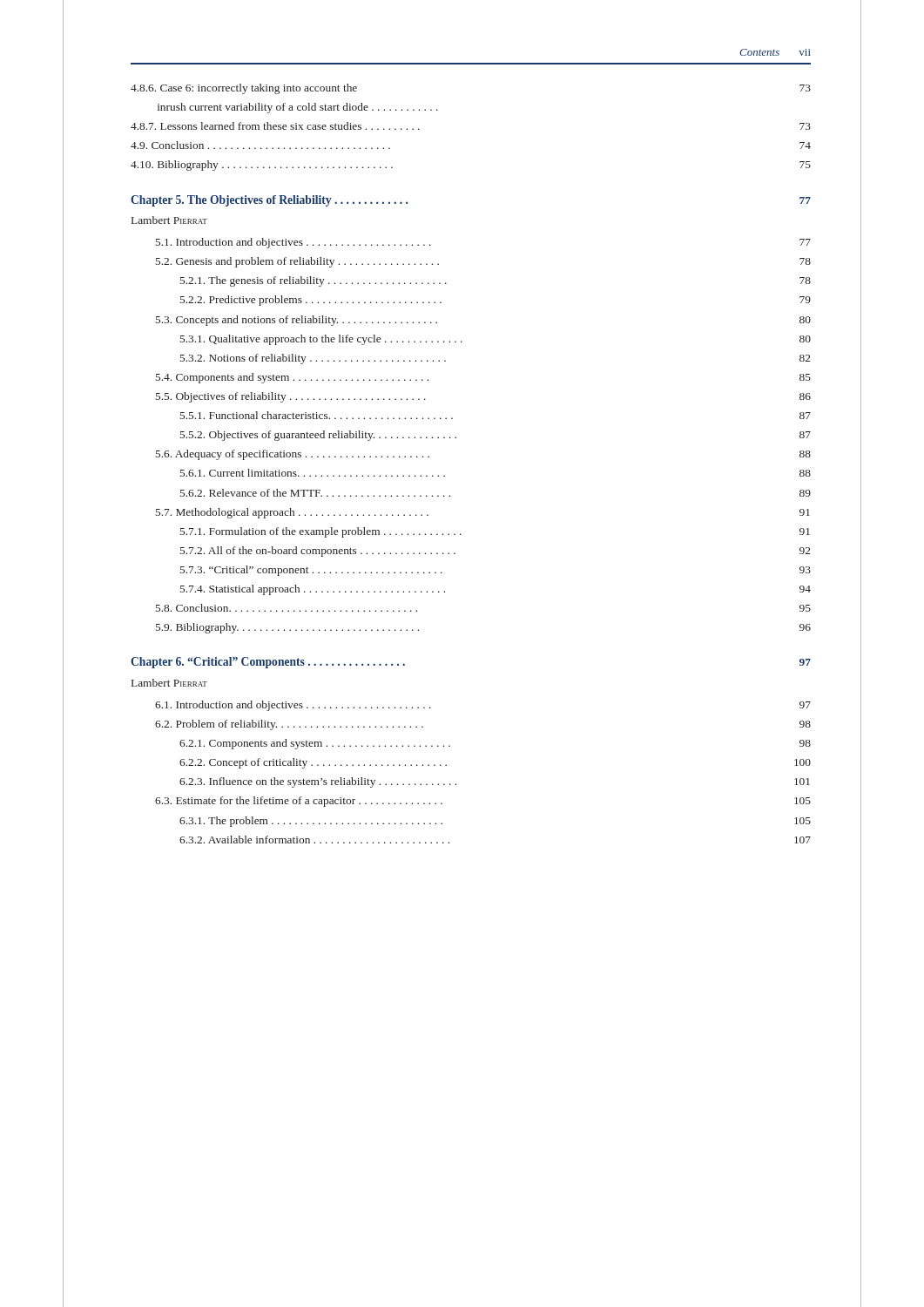
Task: Select the list item that reads "5.6.1. Current limitations. ."
Action: tap(243, 473)
